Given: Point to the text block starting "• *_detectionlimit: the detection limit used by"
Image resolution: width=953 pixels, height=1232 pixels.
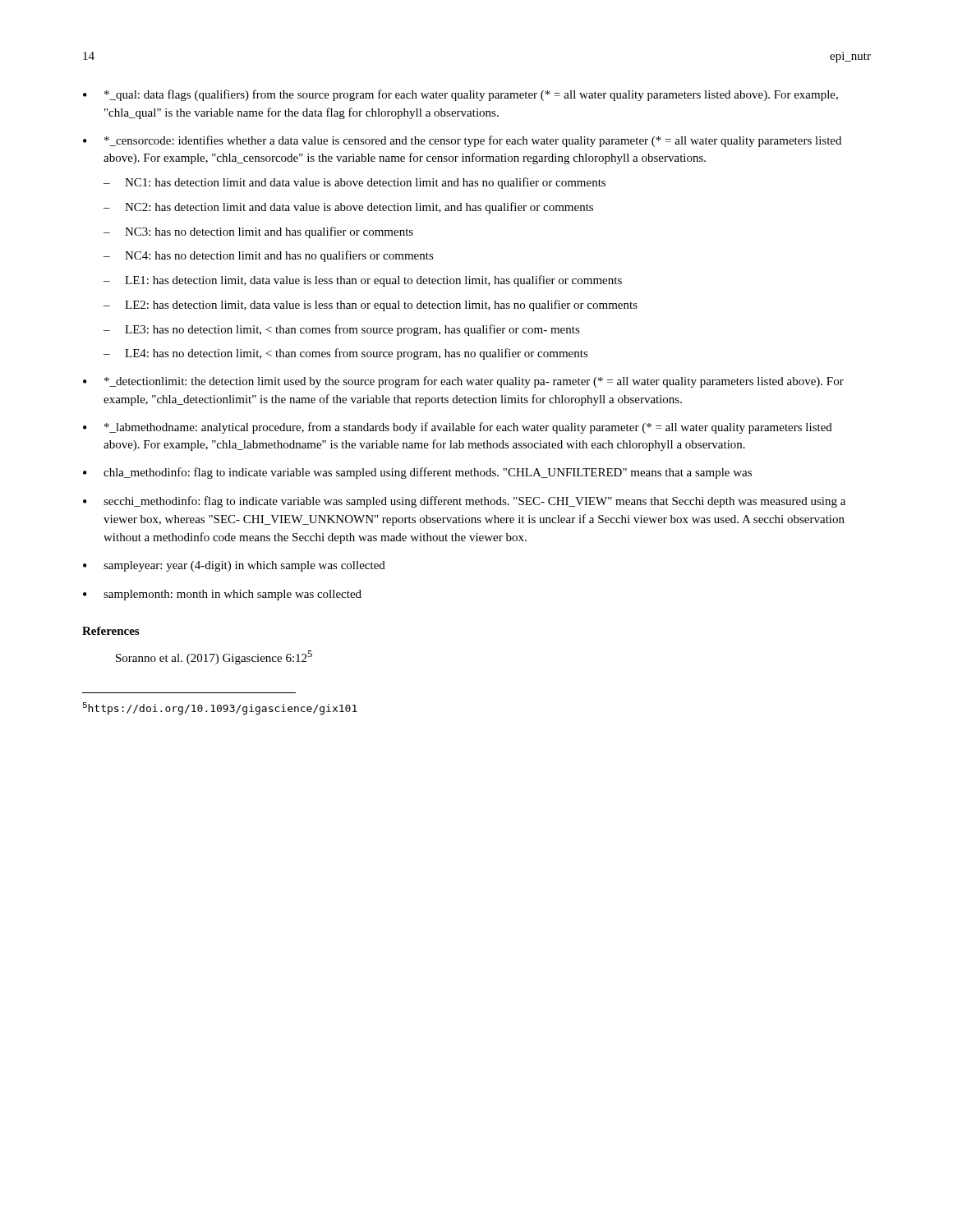Looking at the screenshot, I should pyautogui.click(x=476, y=391).
